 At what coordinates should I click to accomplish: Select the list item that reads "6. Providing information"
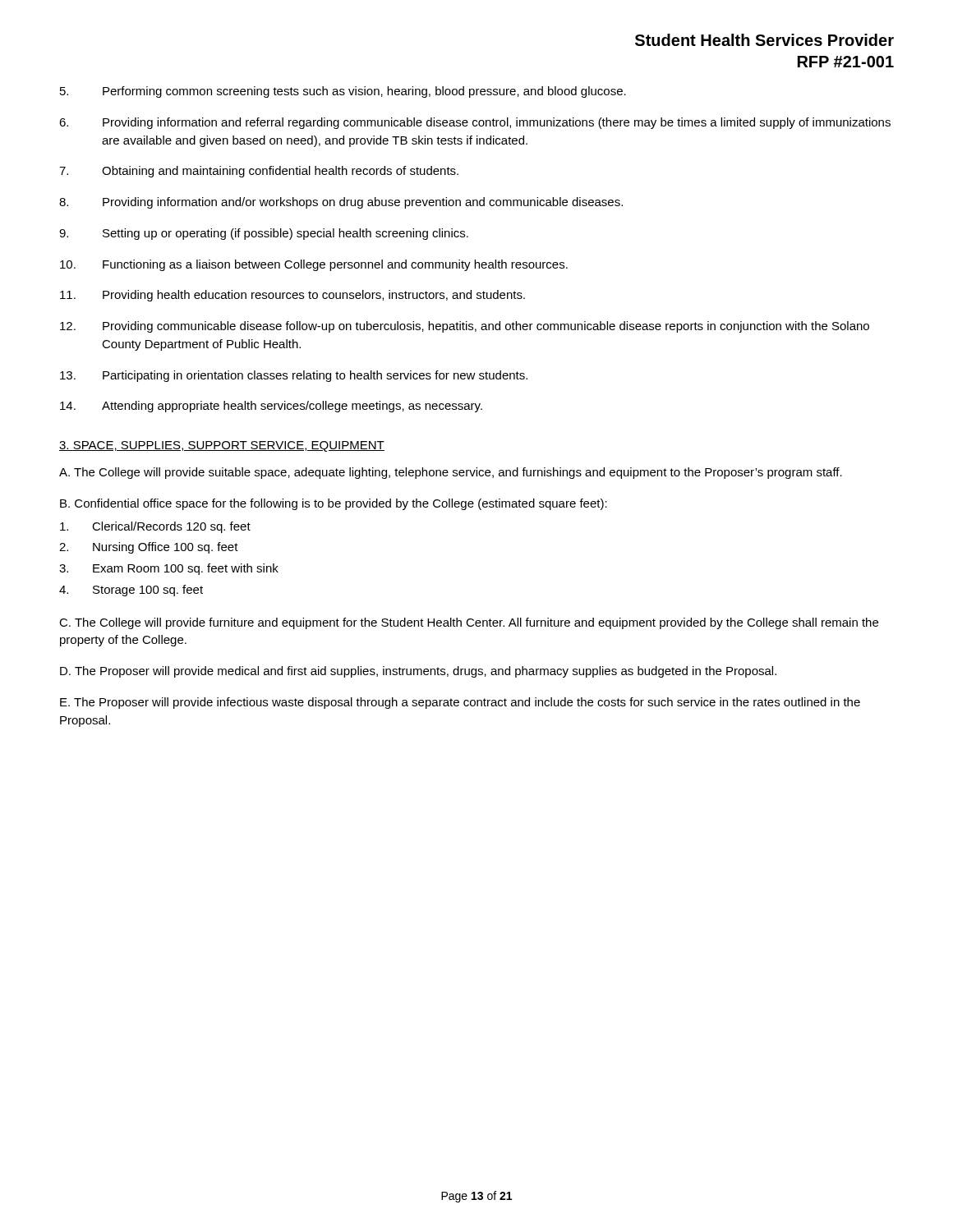pyautogui.click(x=476, y=131)
